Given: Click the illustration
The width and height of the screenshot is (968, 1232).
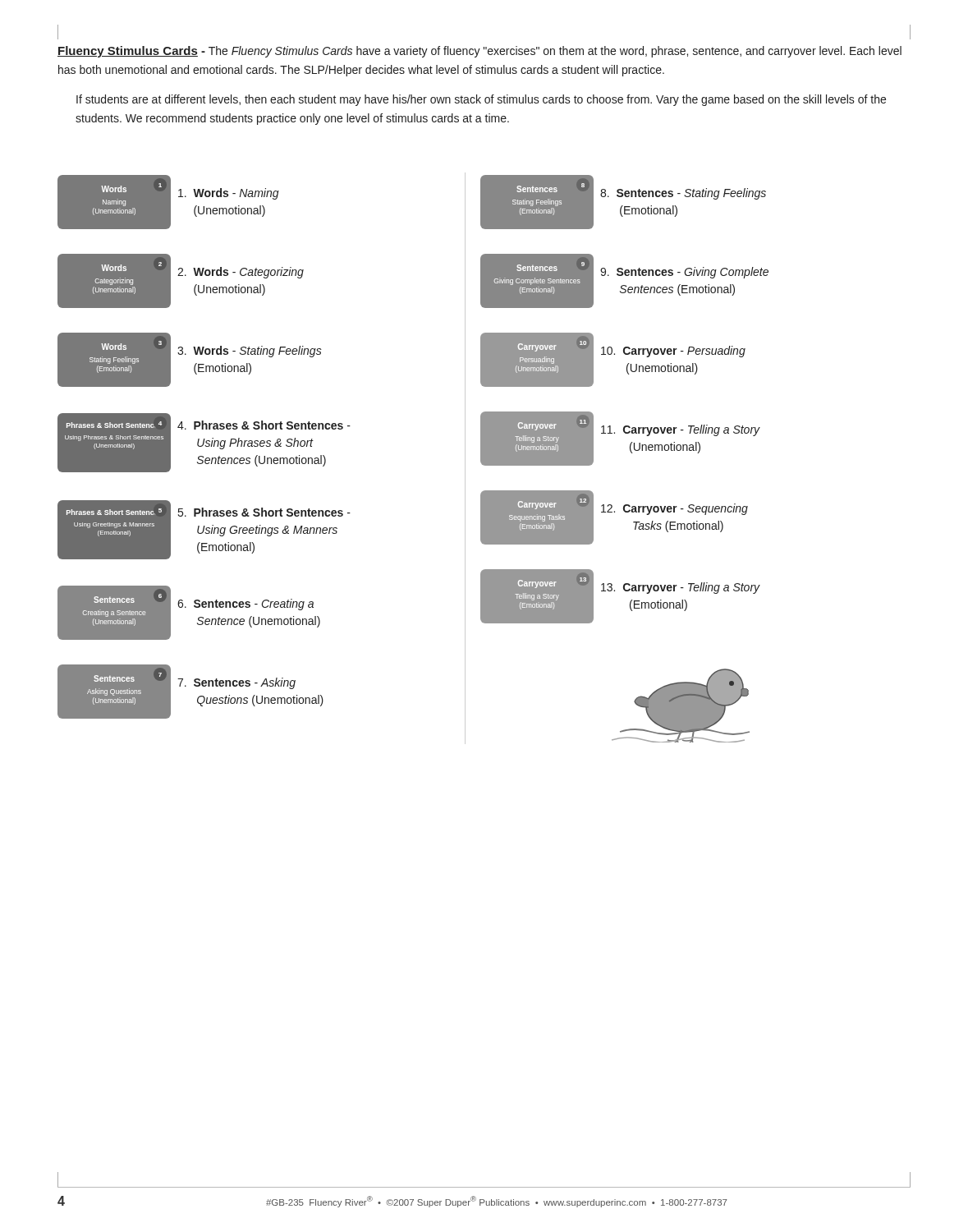Looking at the screenshot, I should click(686, 695).
